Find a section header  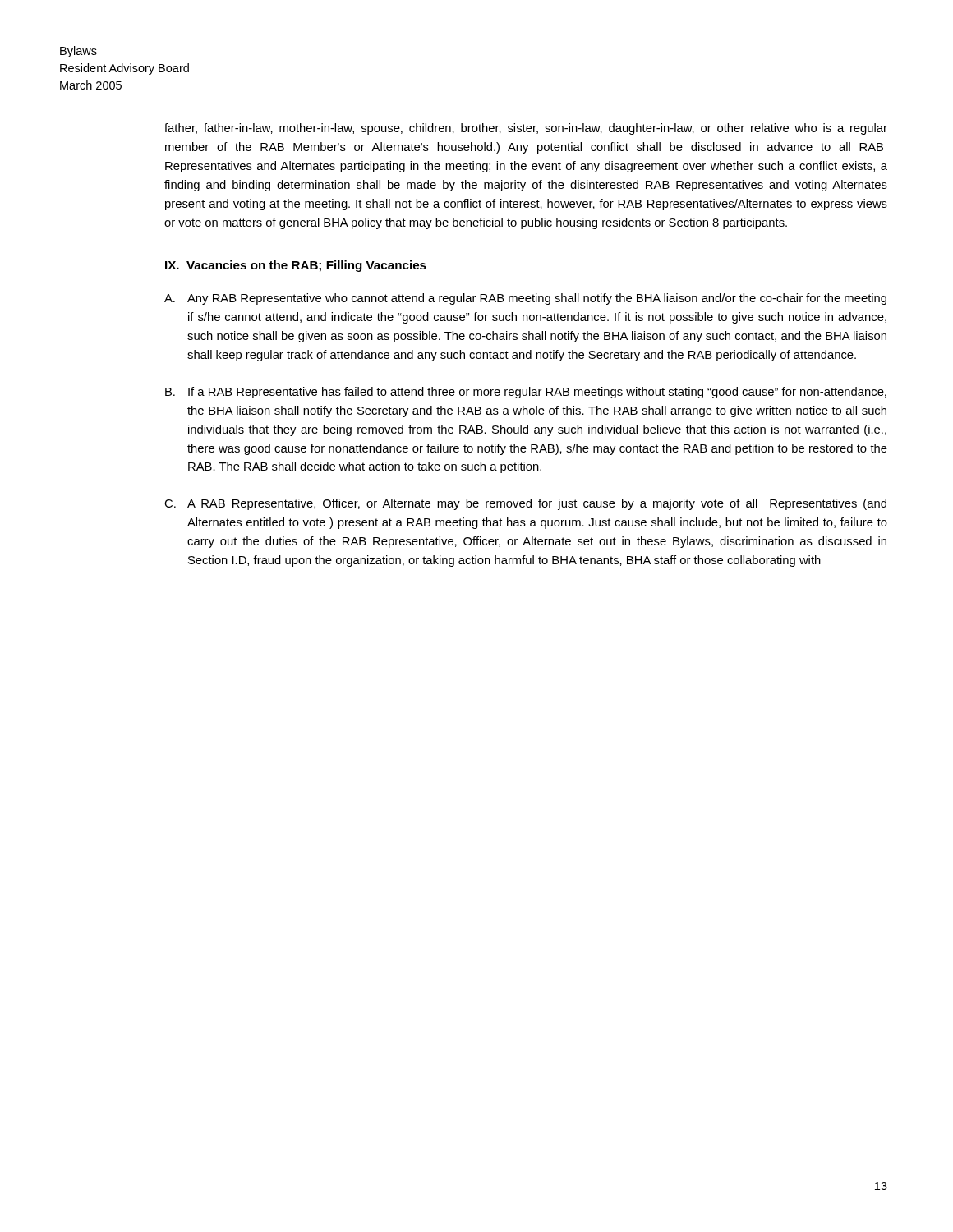click(295, 265)
